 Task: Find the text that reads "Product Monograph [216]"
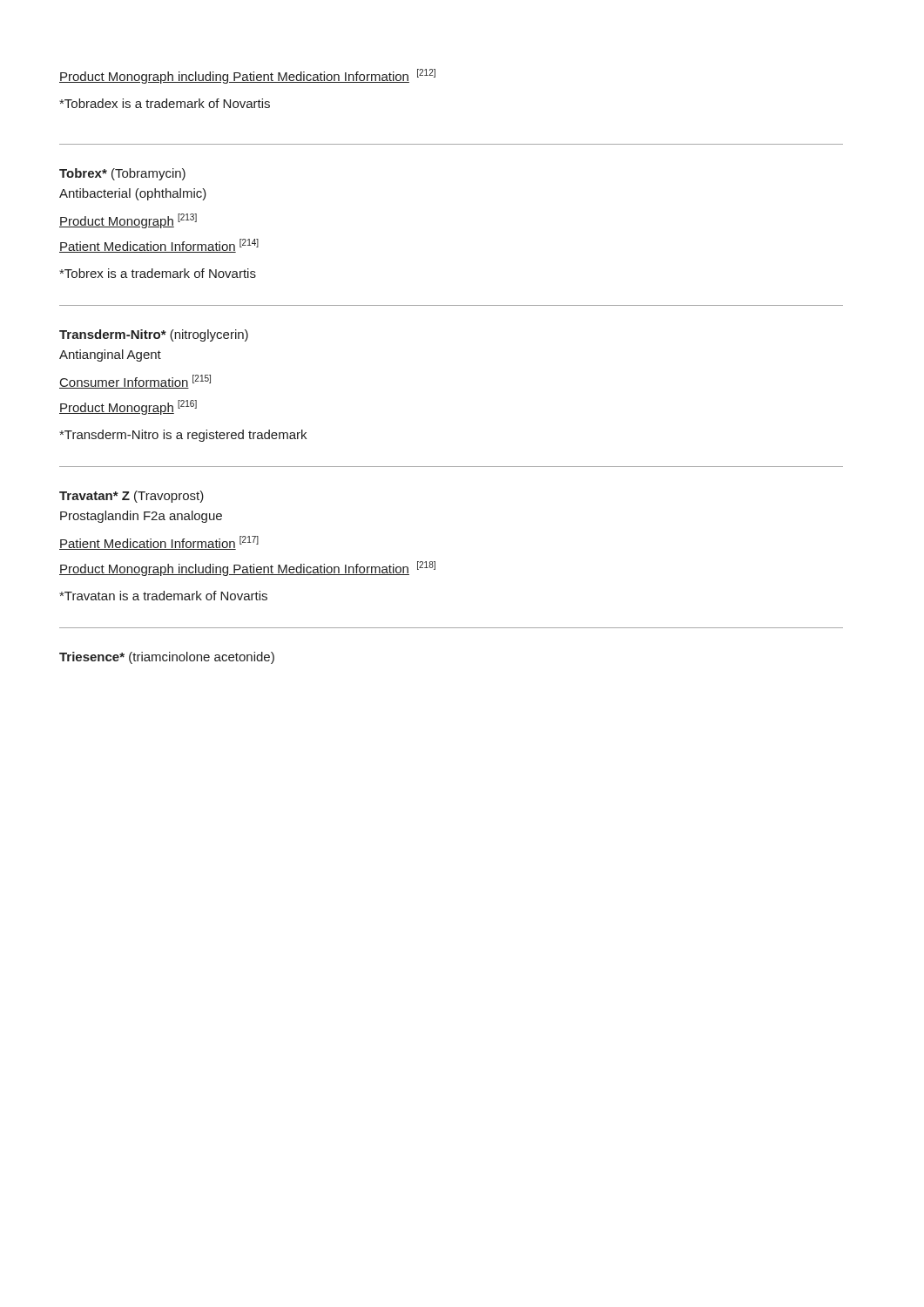[x=128, y=407]
